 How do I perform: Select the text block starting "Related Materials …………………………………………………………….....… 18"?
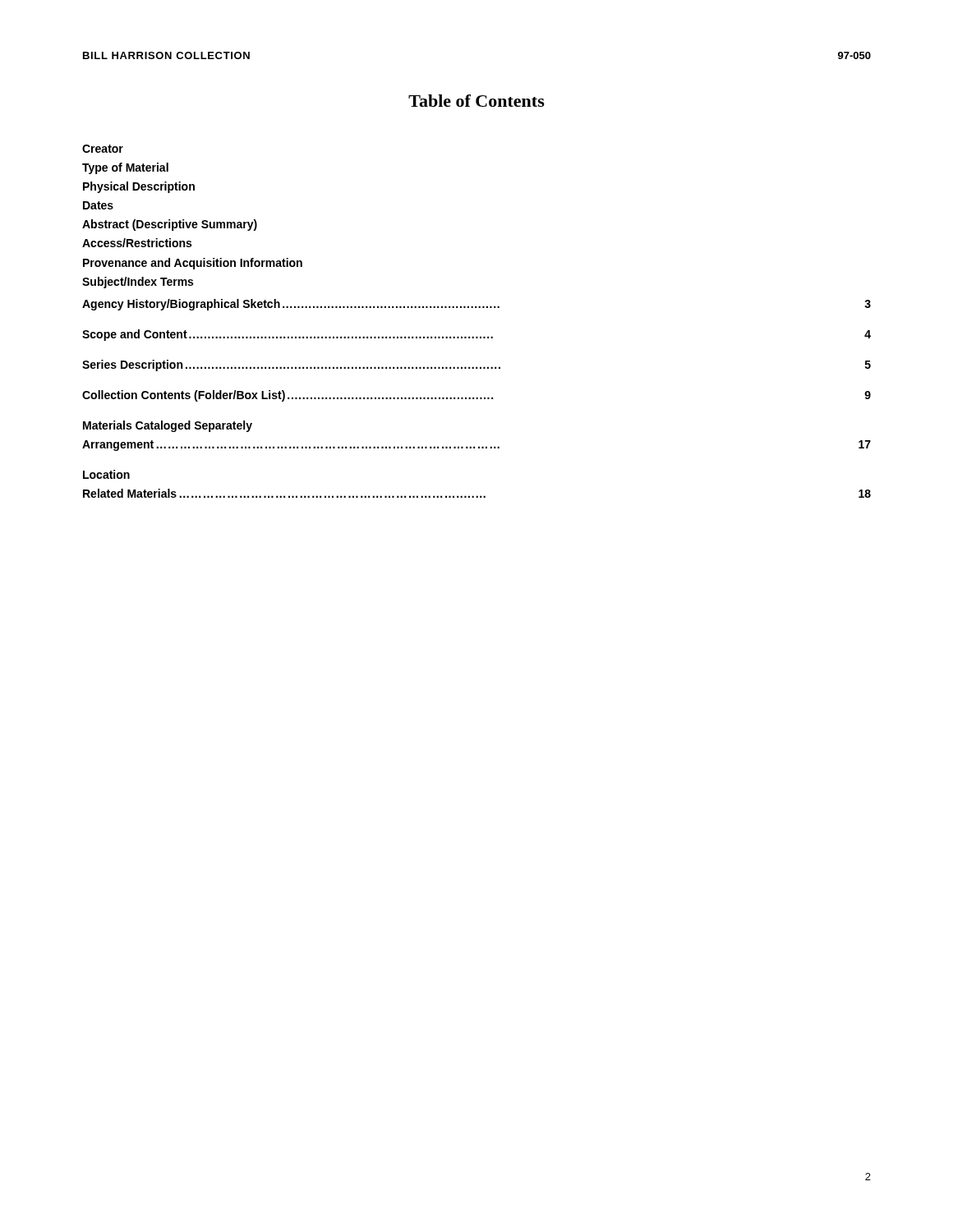click(476, 494)
